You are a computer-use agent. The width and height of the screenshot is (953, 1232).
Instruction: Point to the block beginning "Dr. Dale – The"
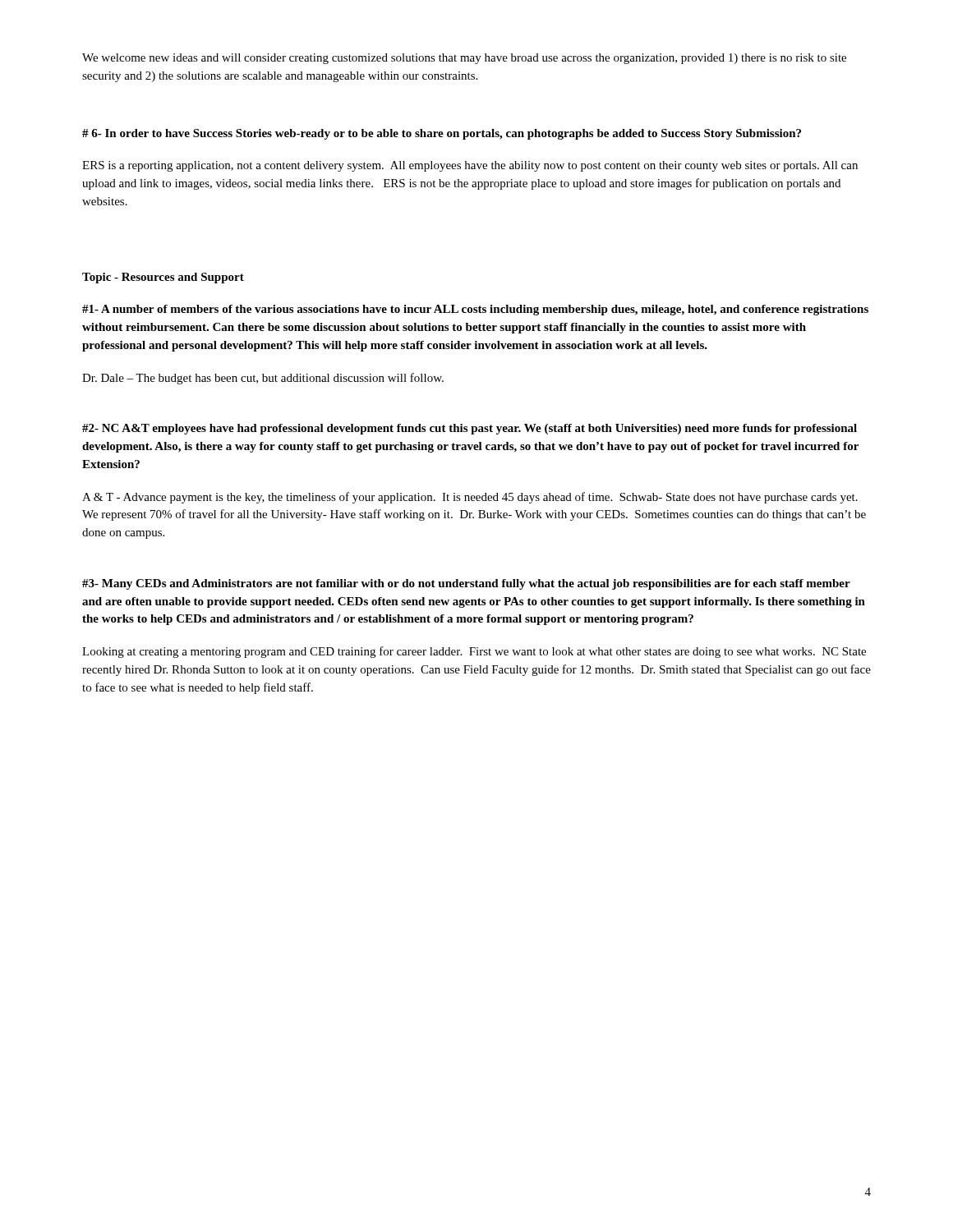263,379
